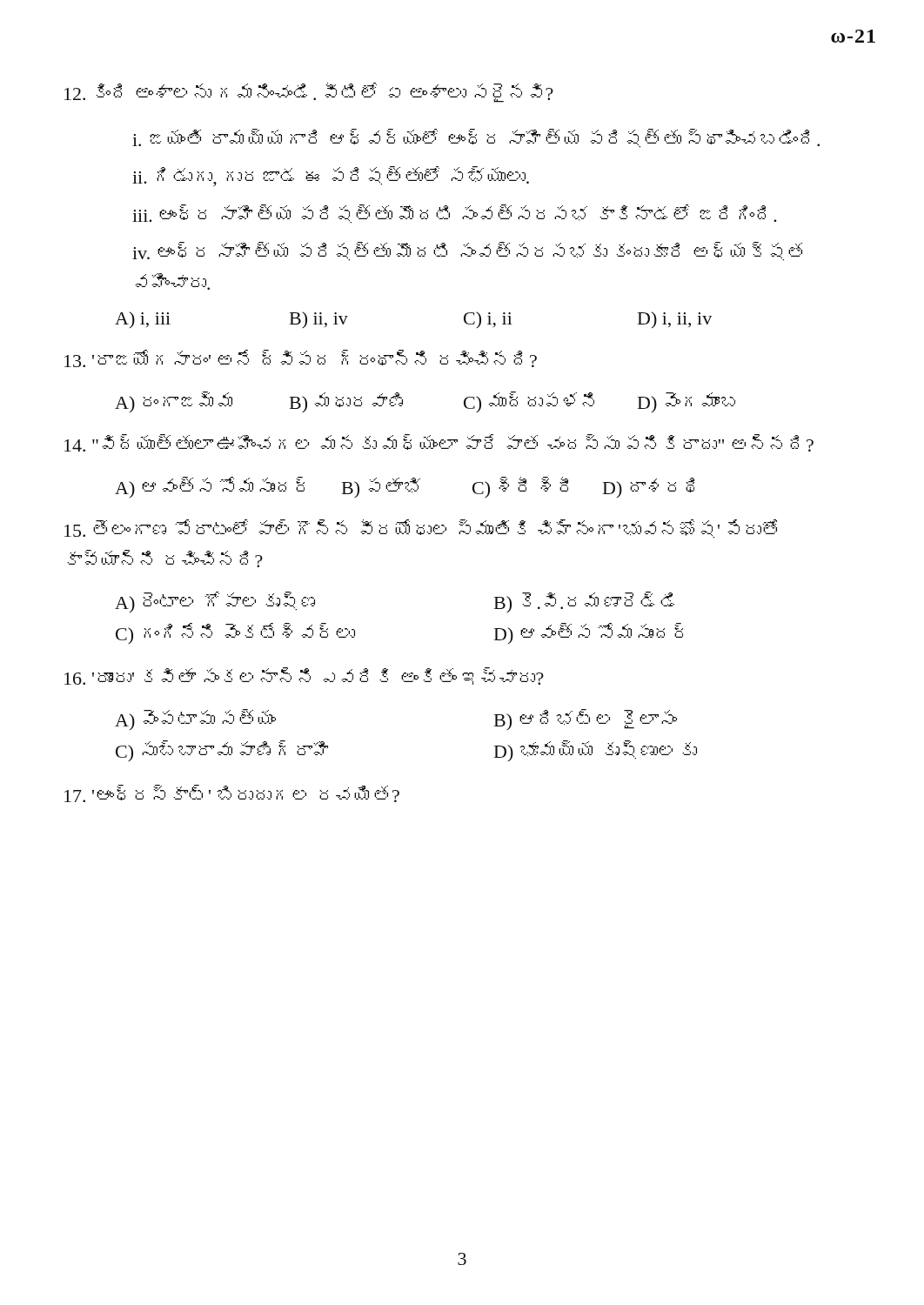Viewport: 924px width, 1305px height.
Task: Point to the block beginning "A) వెంపటాపు సత్యం B)"
Action: coord(493,736)
